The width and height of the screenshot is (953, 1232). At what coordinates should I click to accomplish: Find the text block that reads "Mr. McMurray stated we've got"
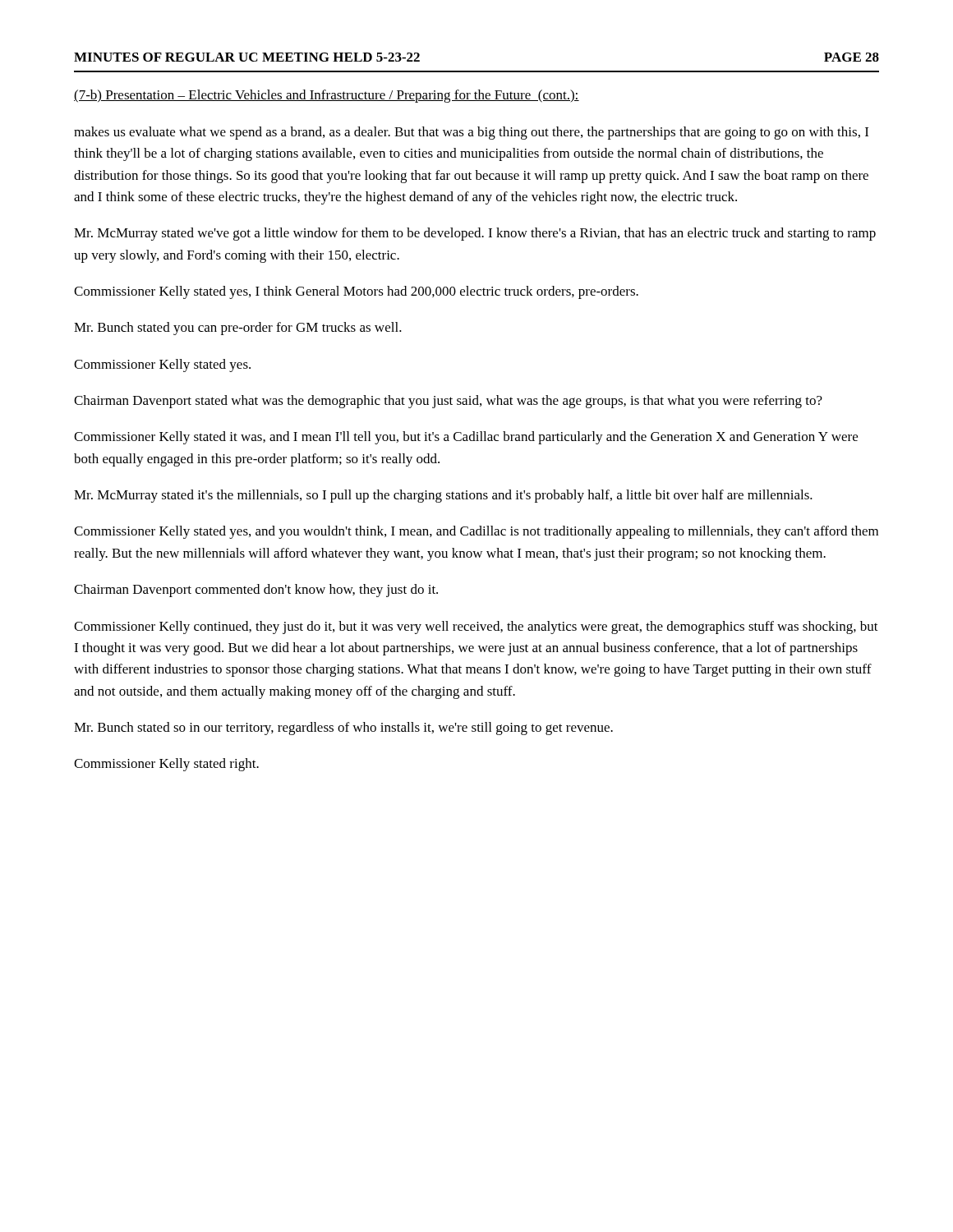[475, 244]
